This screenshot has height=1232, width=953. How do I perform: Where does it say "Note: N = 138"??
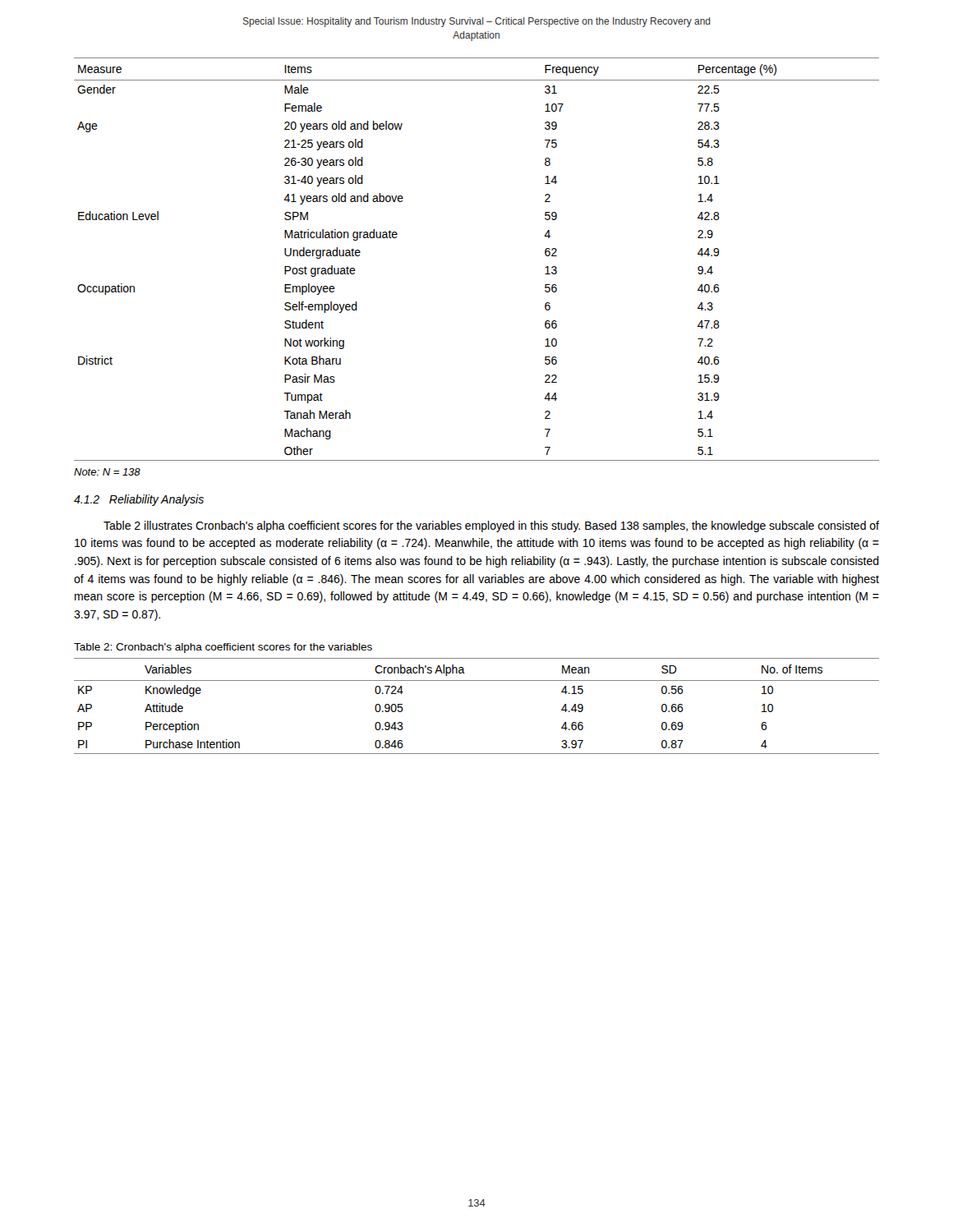pyautogui.click(x=476, y=471)
